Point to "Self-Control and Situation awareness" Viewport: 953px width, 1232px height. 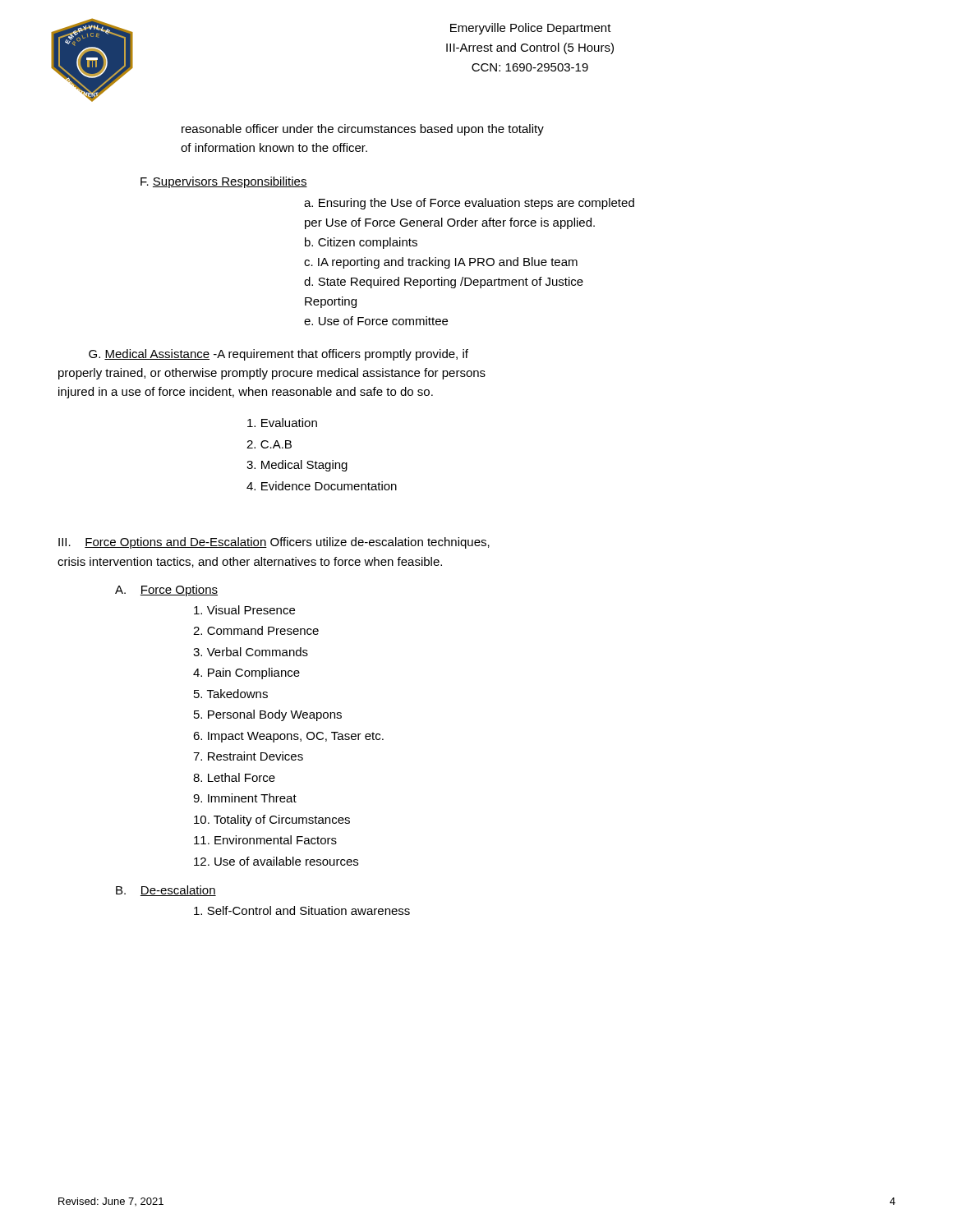coord(302,911)
